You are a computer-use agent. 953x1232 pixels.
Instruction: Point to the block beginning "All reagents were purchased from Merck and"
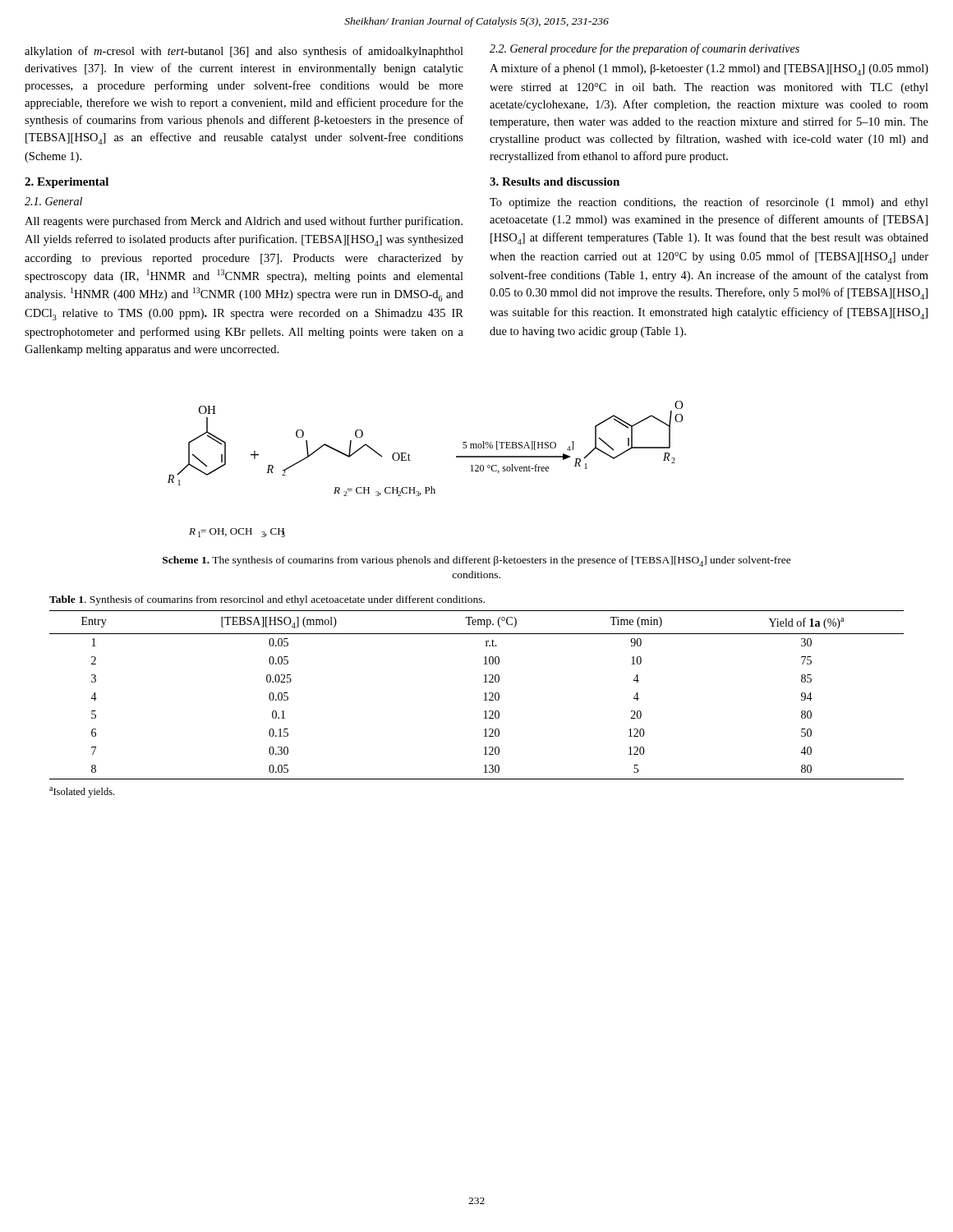pos(244,286)
